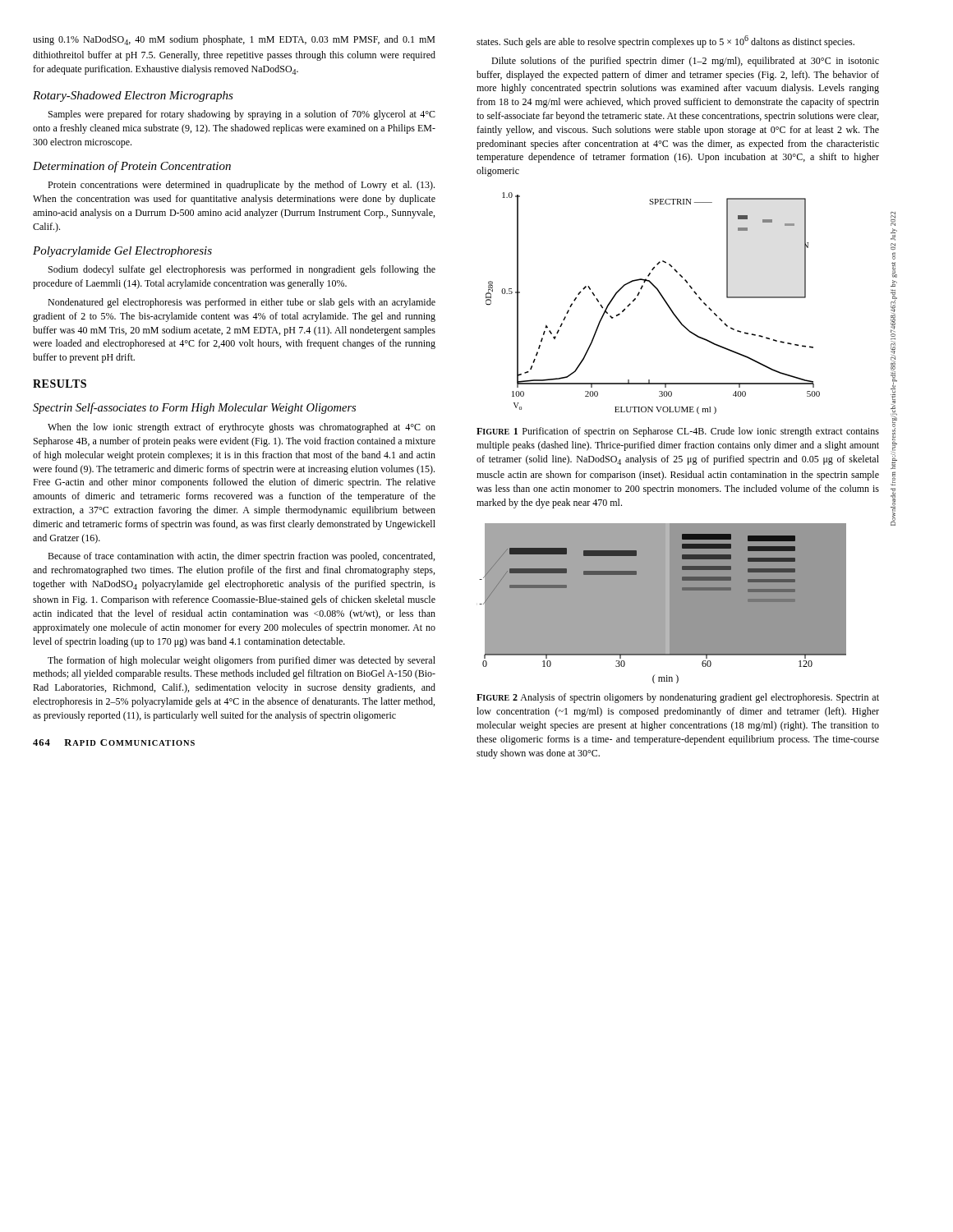953x1232 pixels.
Task: Navigate to the text starting "Rotary-Shadowed Electron Micrographs"
Action: pos(234,96)
